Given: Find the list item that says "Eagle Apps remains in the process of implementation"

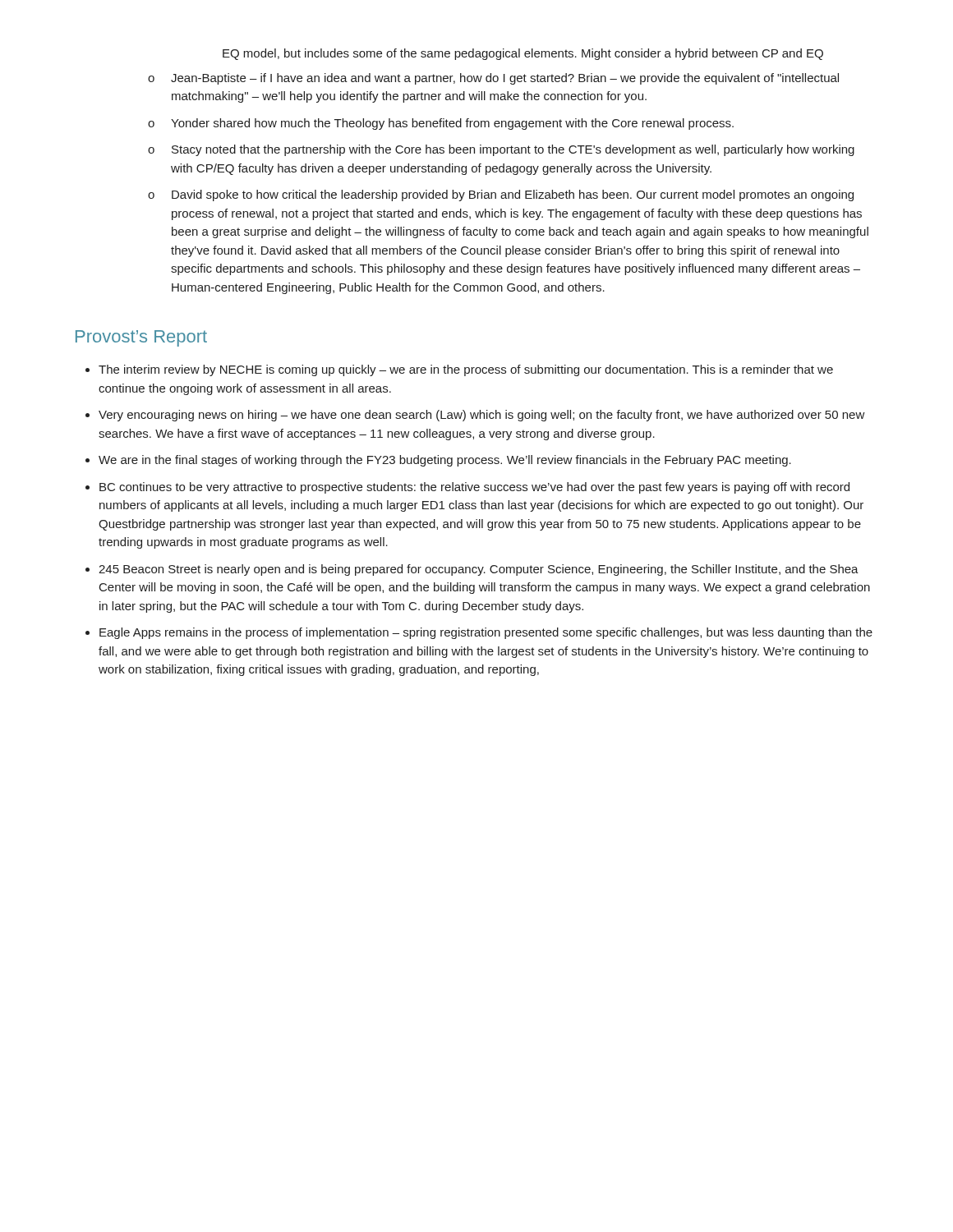Looking at the screenshot, I should pyautogui.click(x=486, y=651).
